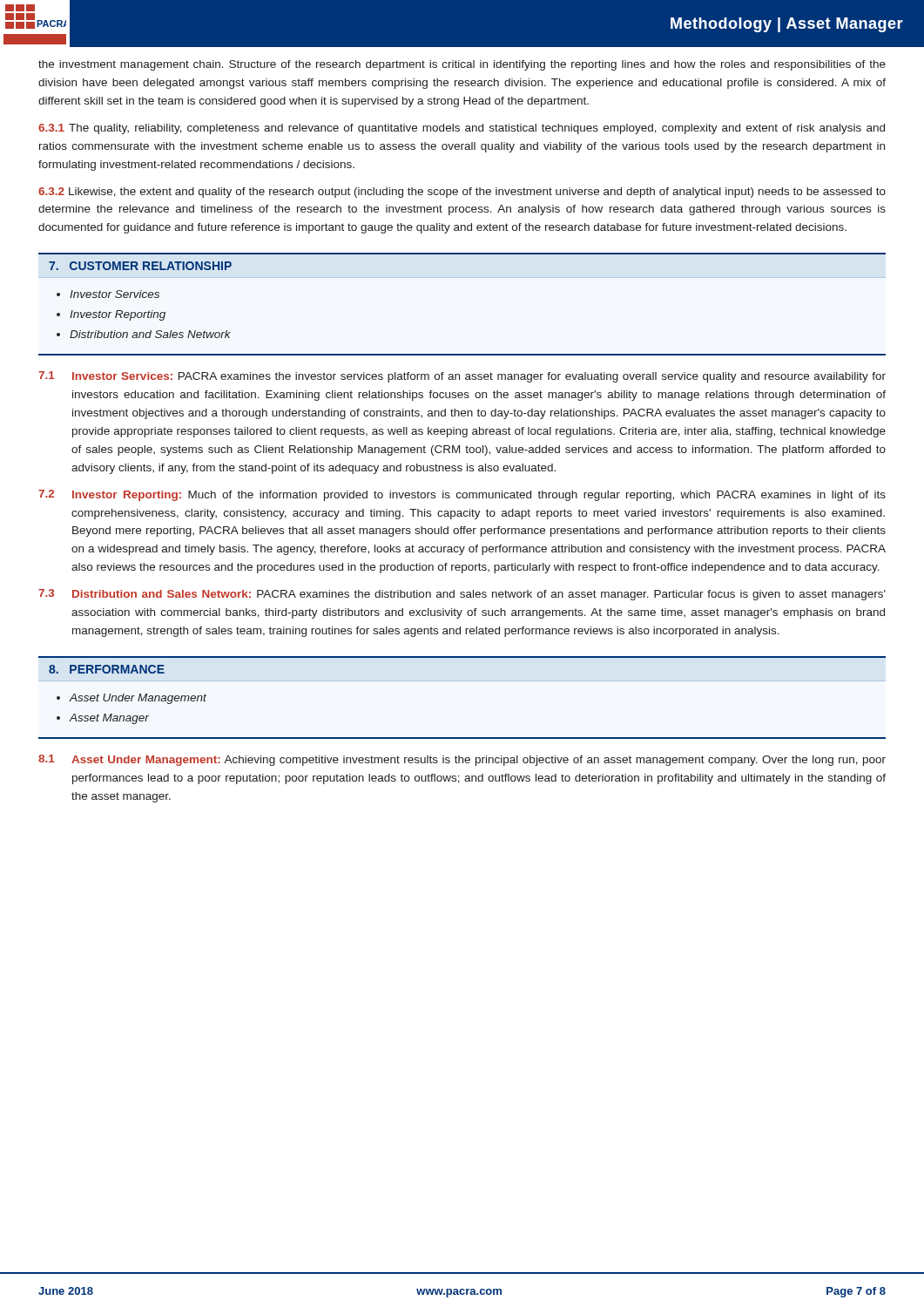Navigate to the element starting "Asset Manager"

pyautogui.click(x=109, y=718)
